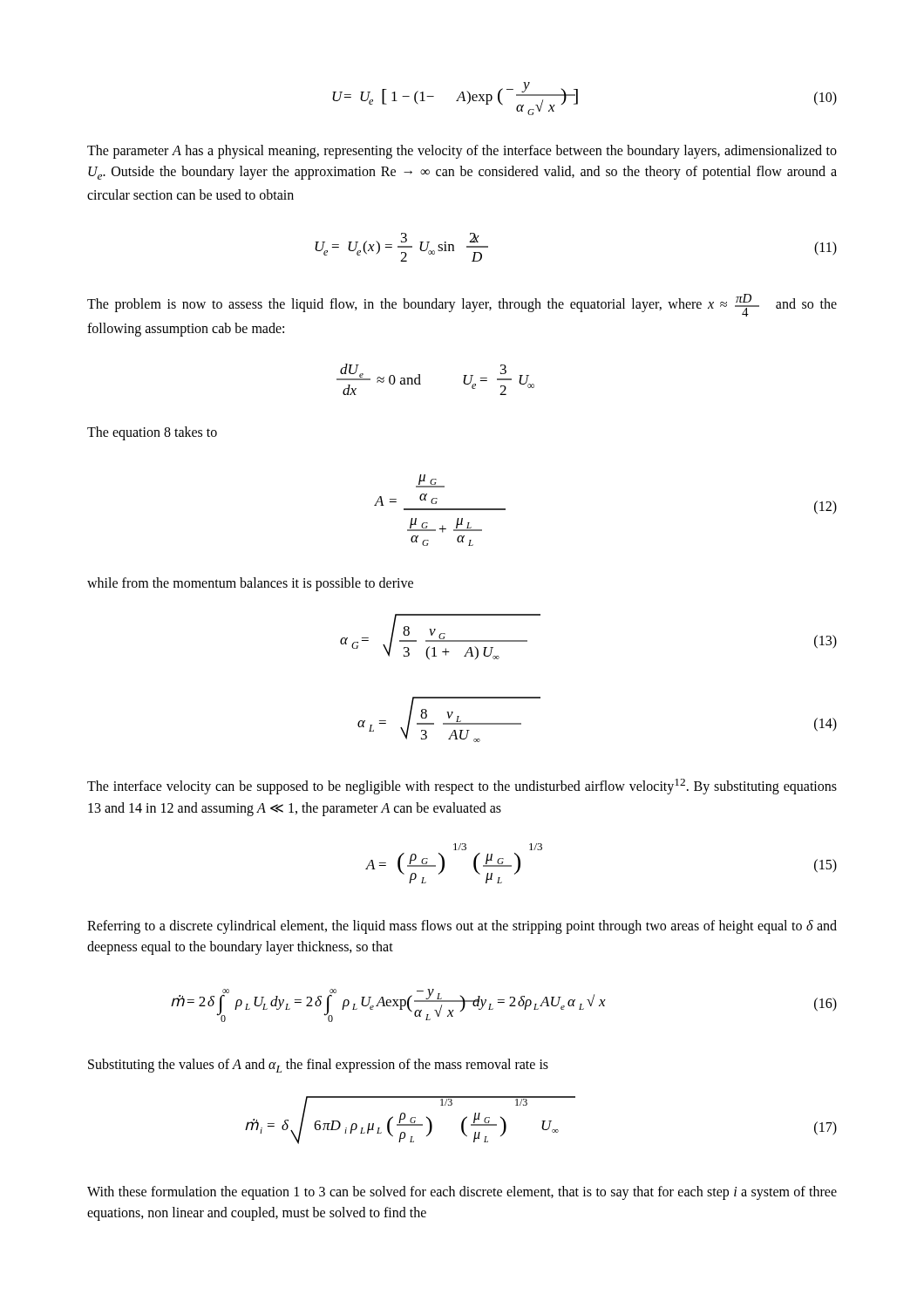Find the region starting "The parameter A has a physical"

[462, 173]
